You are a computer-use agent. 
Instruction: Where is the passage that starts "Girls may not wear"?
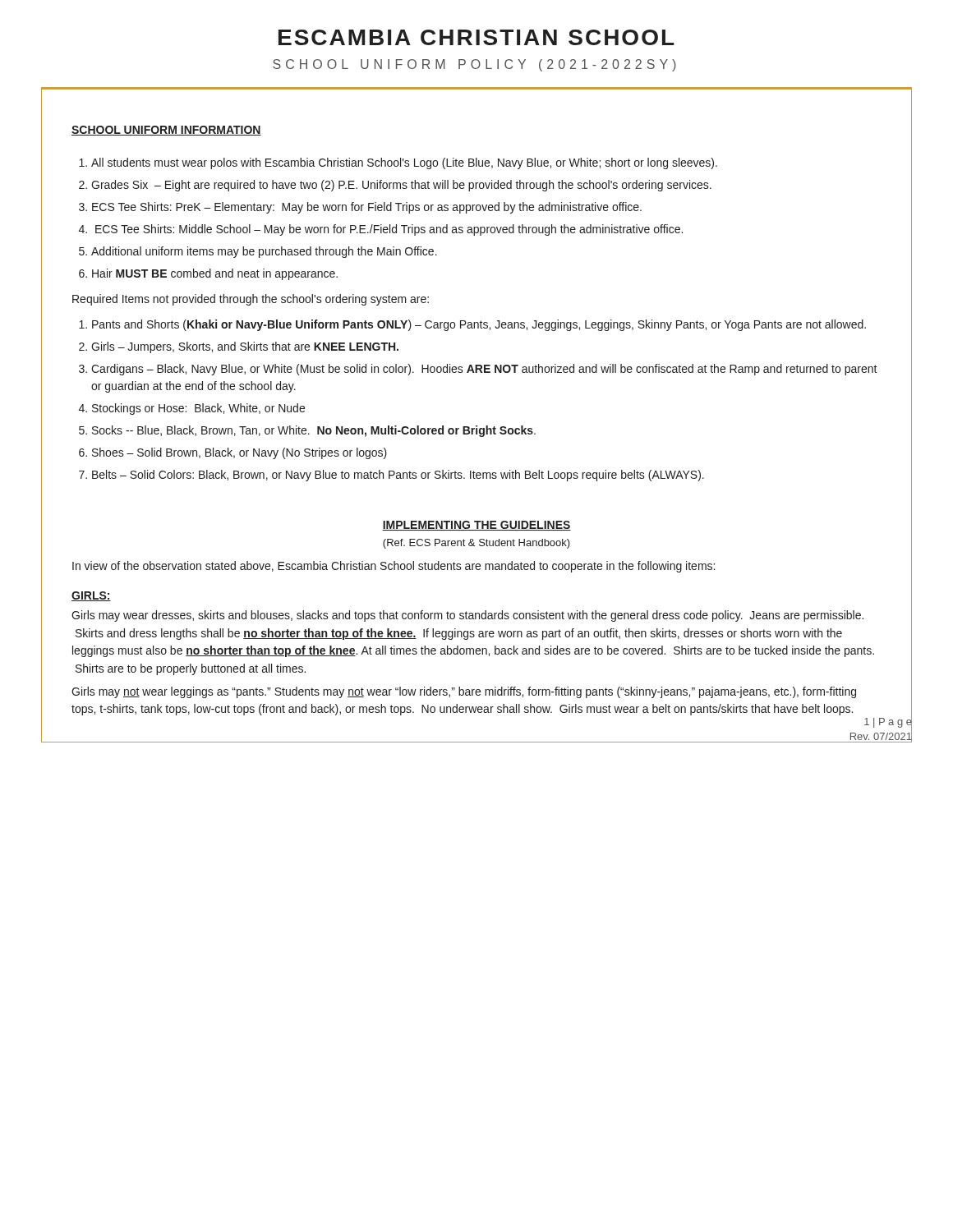click(x=464, y=700)
